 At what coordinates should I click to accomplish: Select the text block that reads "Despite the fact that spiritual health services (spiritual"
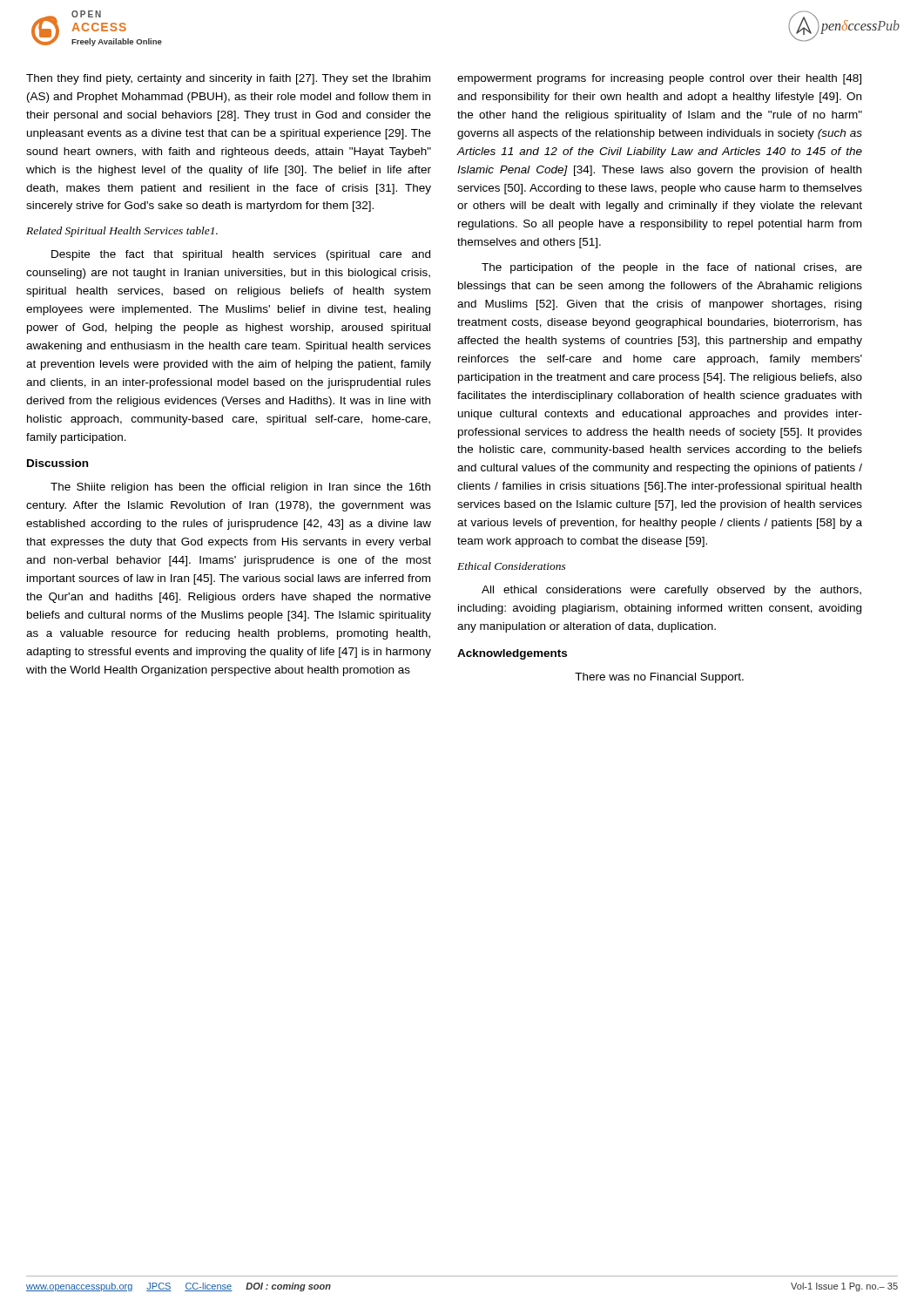229,346
